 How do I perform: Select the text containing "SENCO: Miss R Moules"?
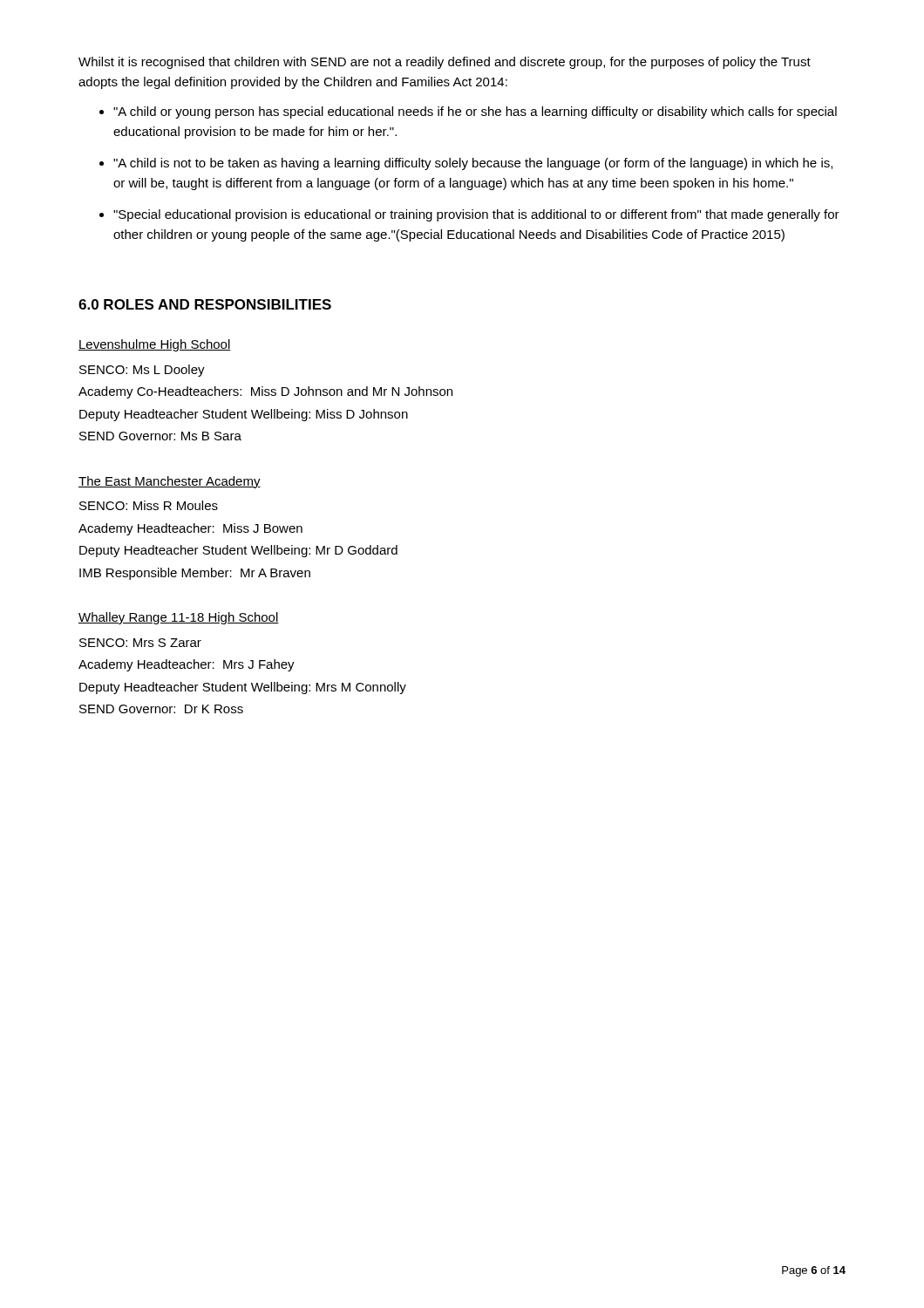(148, 505)
